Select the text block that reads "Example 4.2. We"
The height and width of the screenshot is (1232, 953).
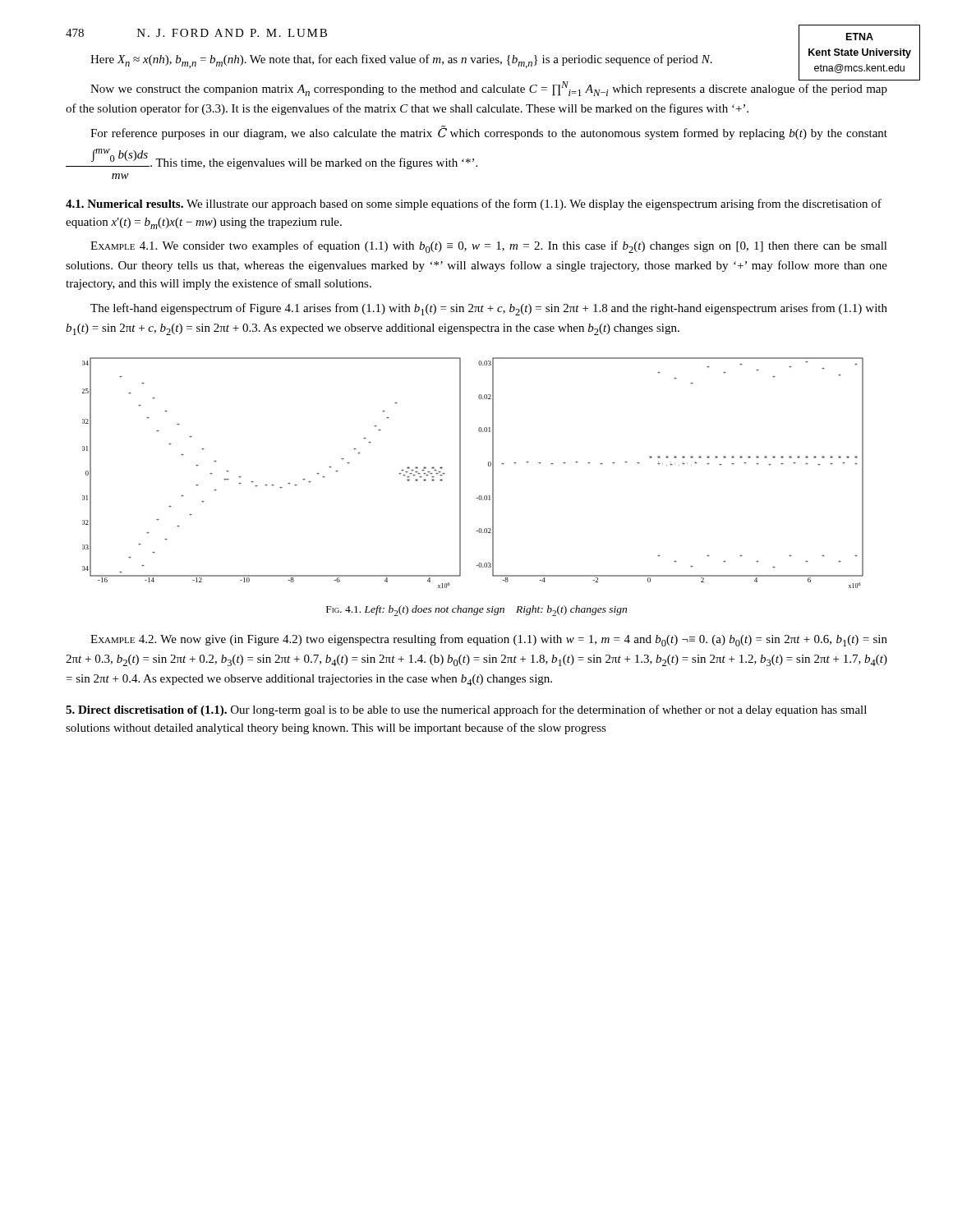(x=476, y=660)
